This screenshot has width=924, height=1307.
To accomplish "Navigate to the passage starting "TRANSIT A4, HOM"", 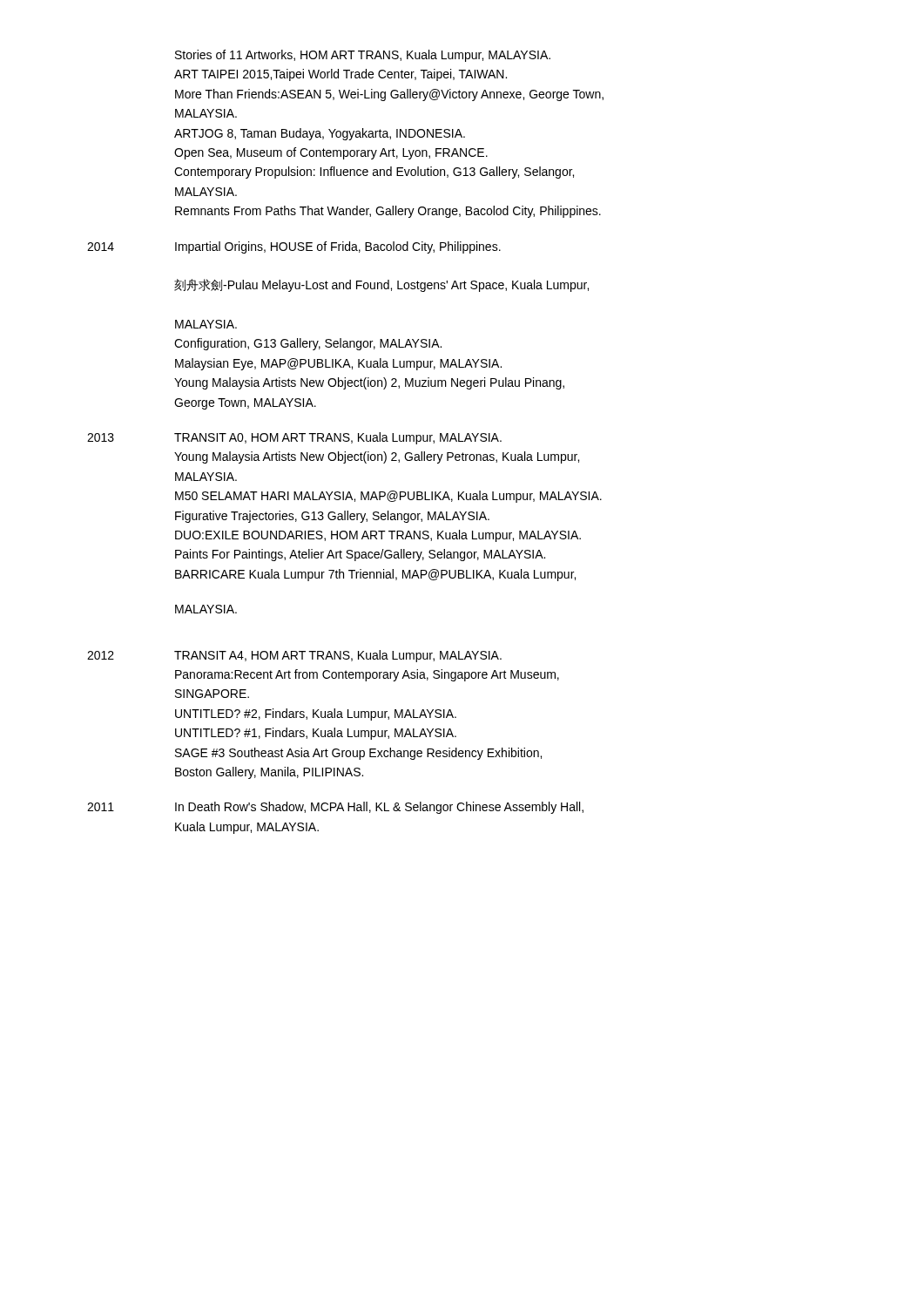I will [338, 656].
